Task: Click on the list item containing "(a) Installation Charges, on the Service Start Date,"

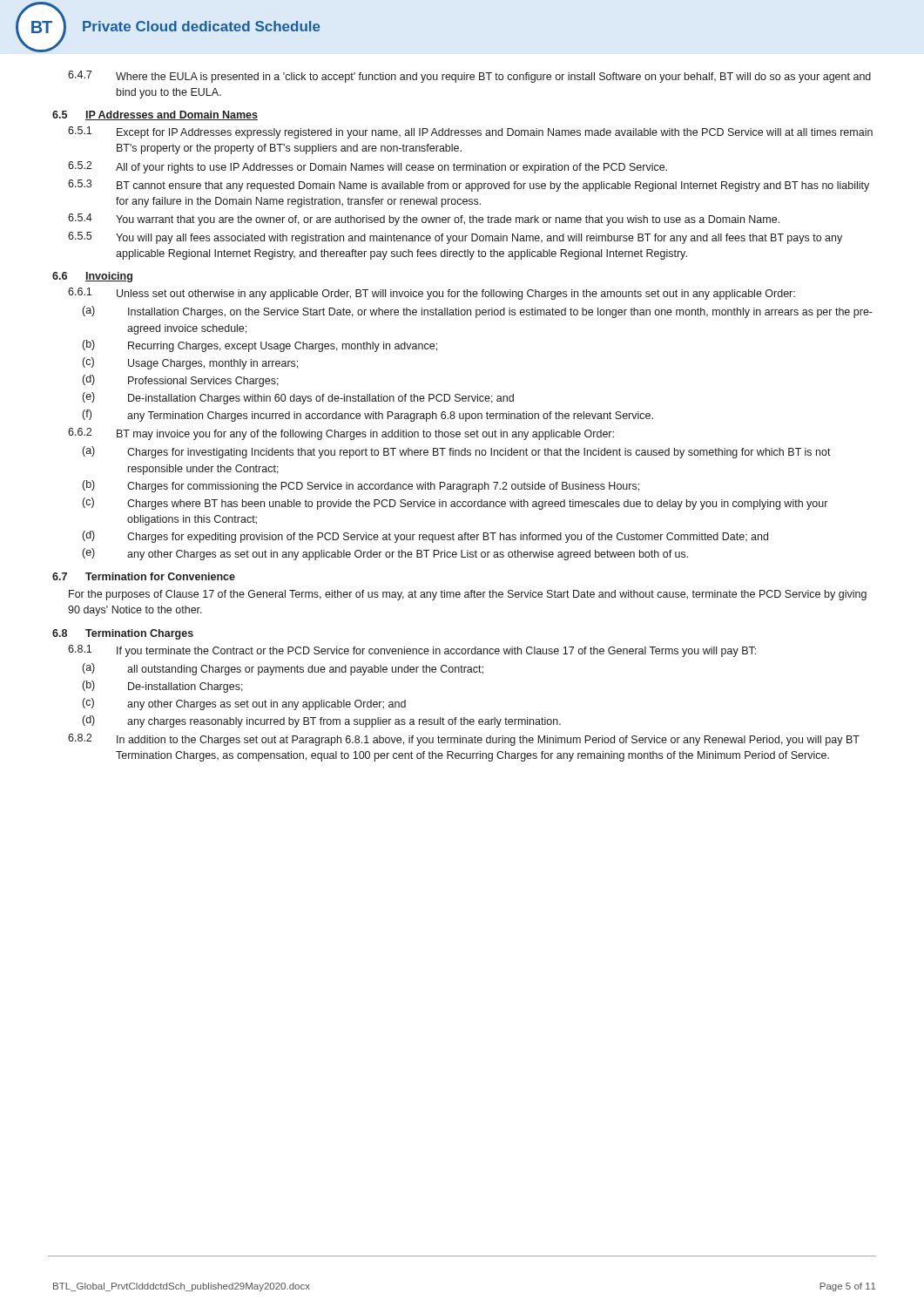Action: 464,320
